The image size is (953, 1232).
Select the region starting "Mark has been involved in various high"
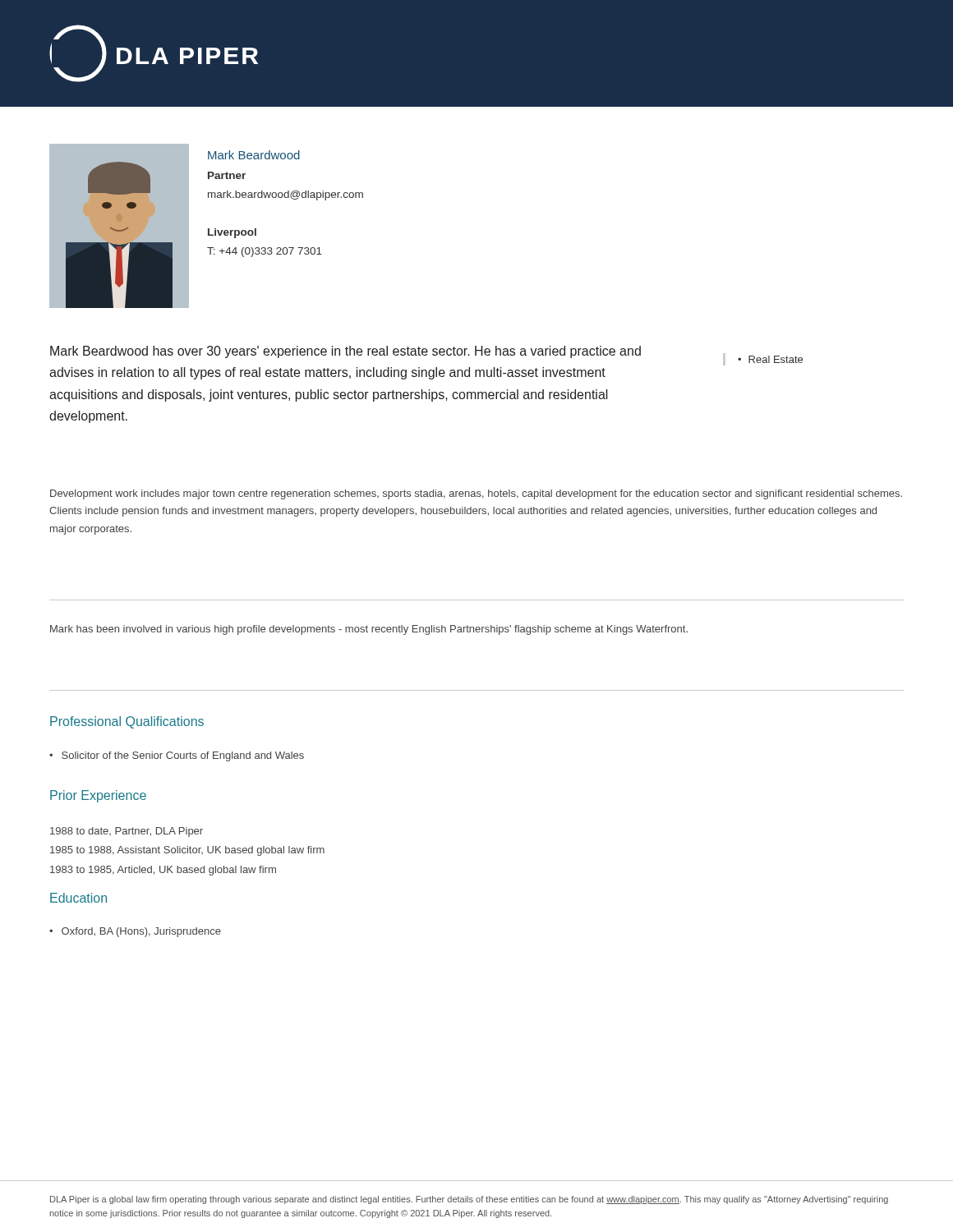pos(369,629)
